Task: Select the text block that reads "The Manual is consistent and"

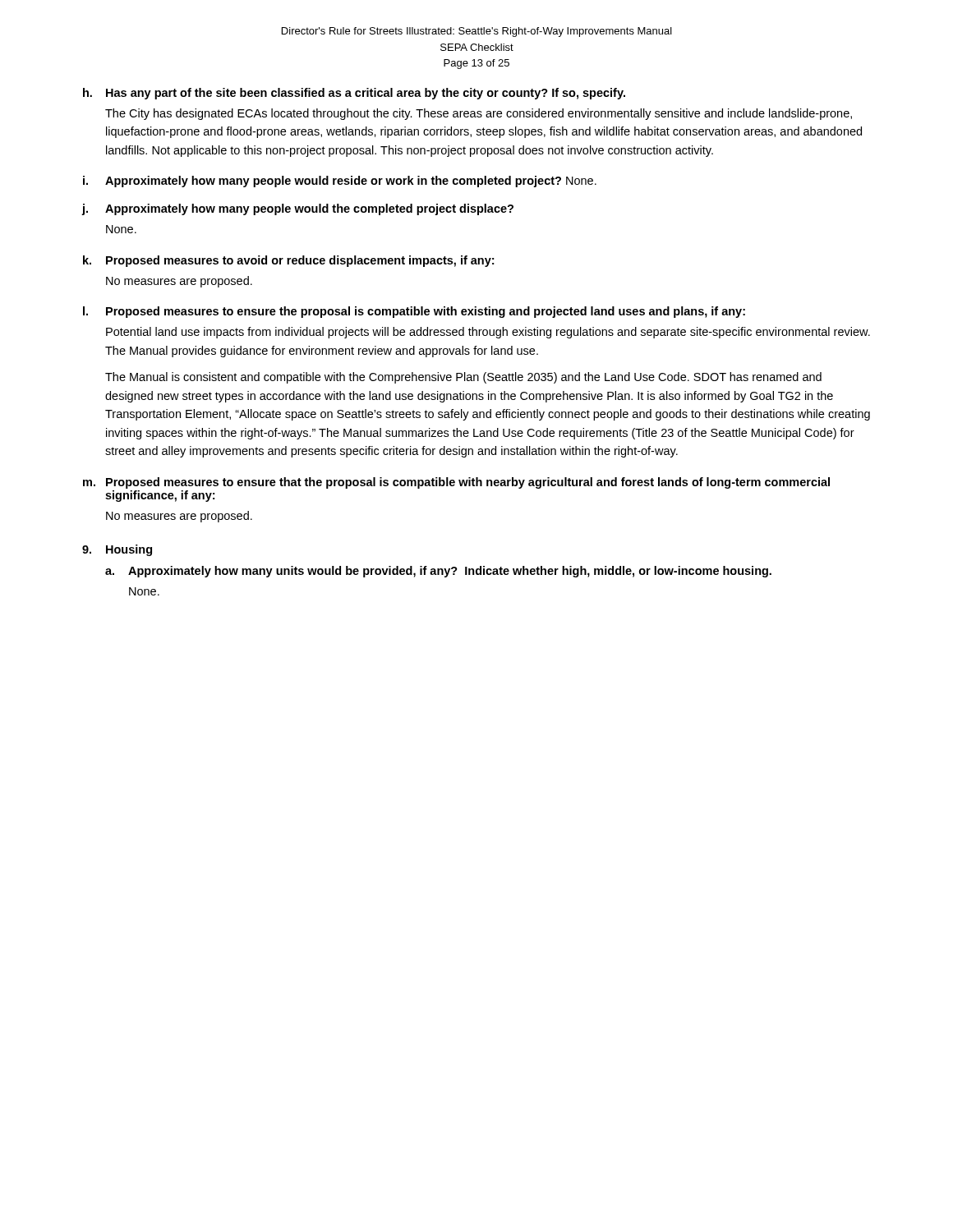Action: (x=488, y=414)
